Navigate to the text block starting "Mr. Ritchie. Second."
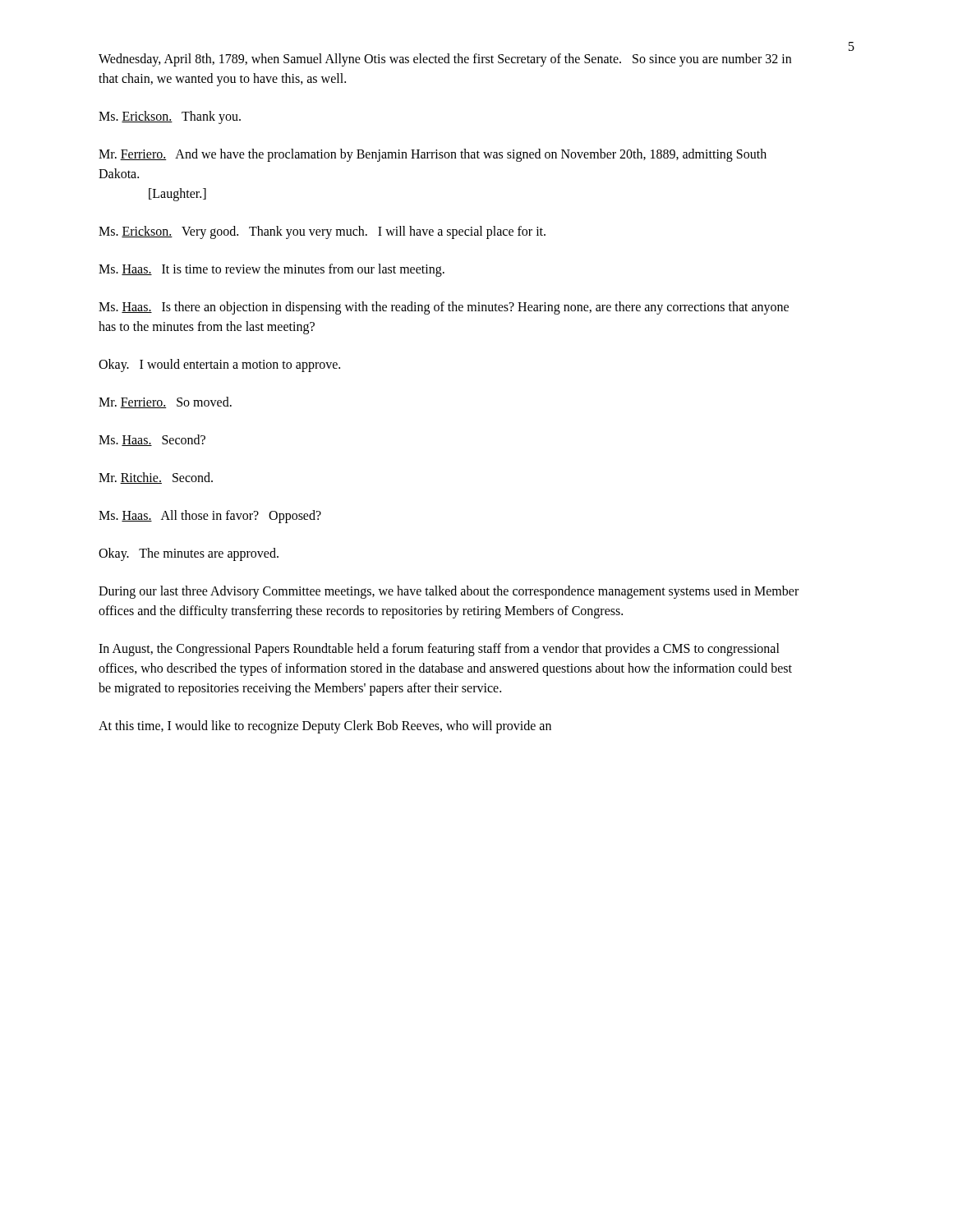The width and height of the screenshot is (953, 1232). pos(156,478)
